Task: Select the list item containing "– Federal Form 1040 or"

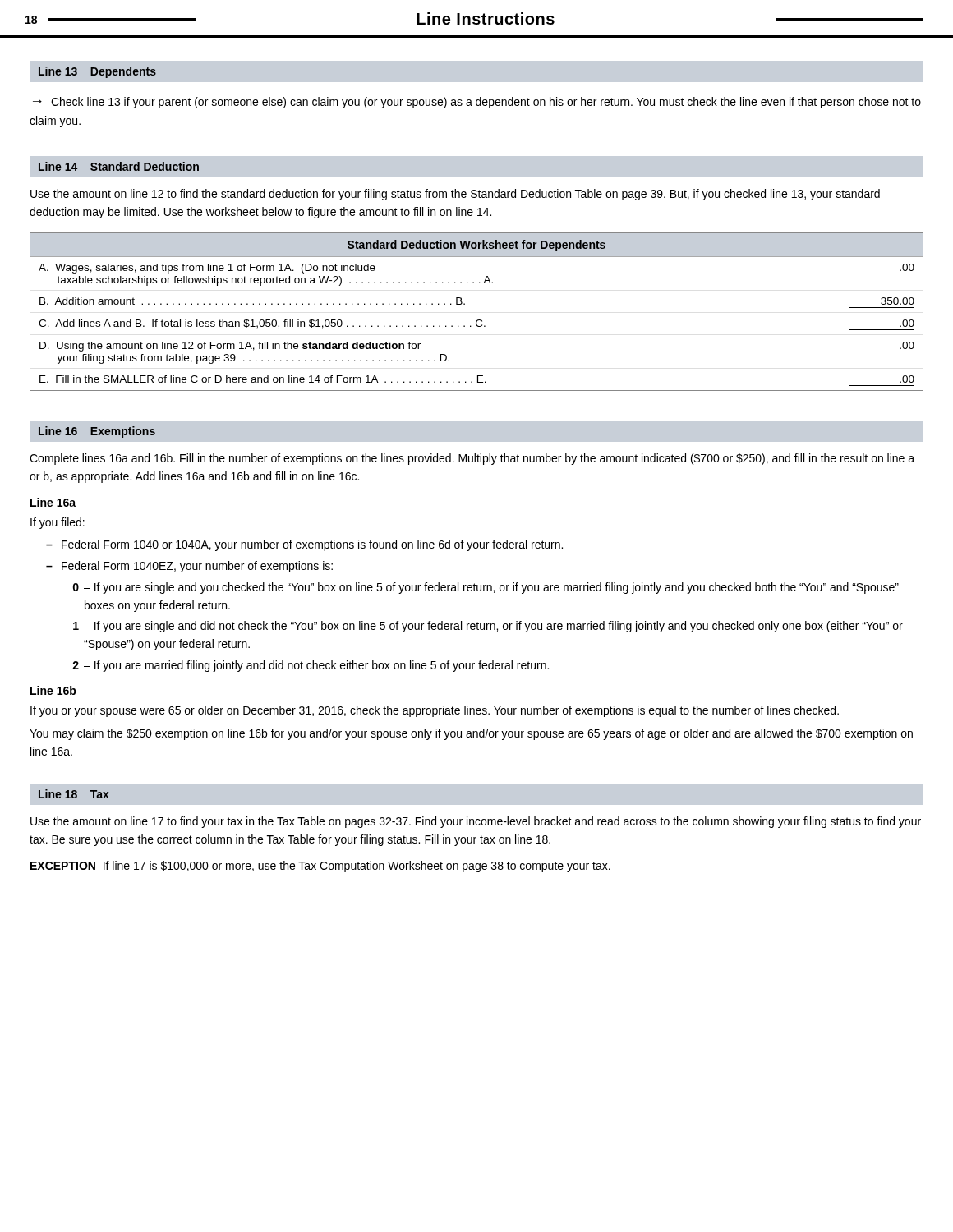Action: pos(305,546)
